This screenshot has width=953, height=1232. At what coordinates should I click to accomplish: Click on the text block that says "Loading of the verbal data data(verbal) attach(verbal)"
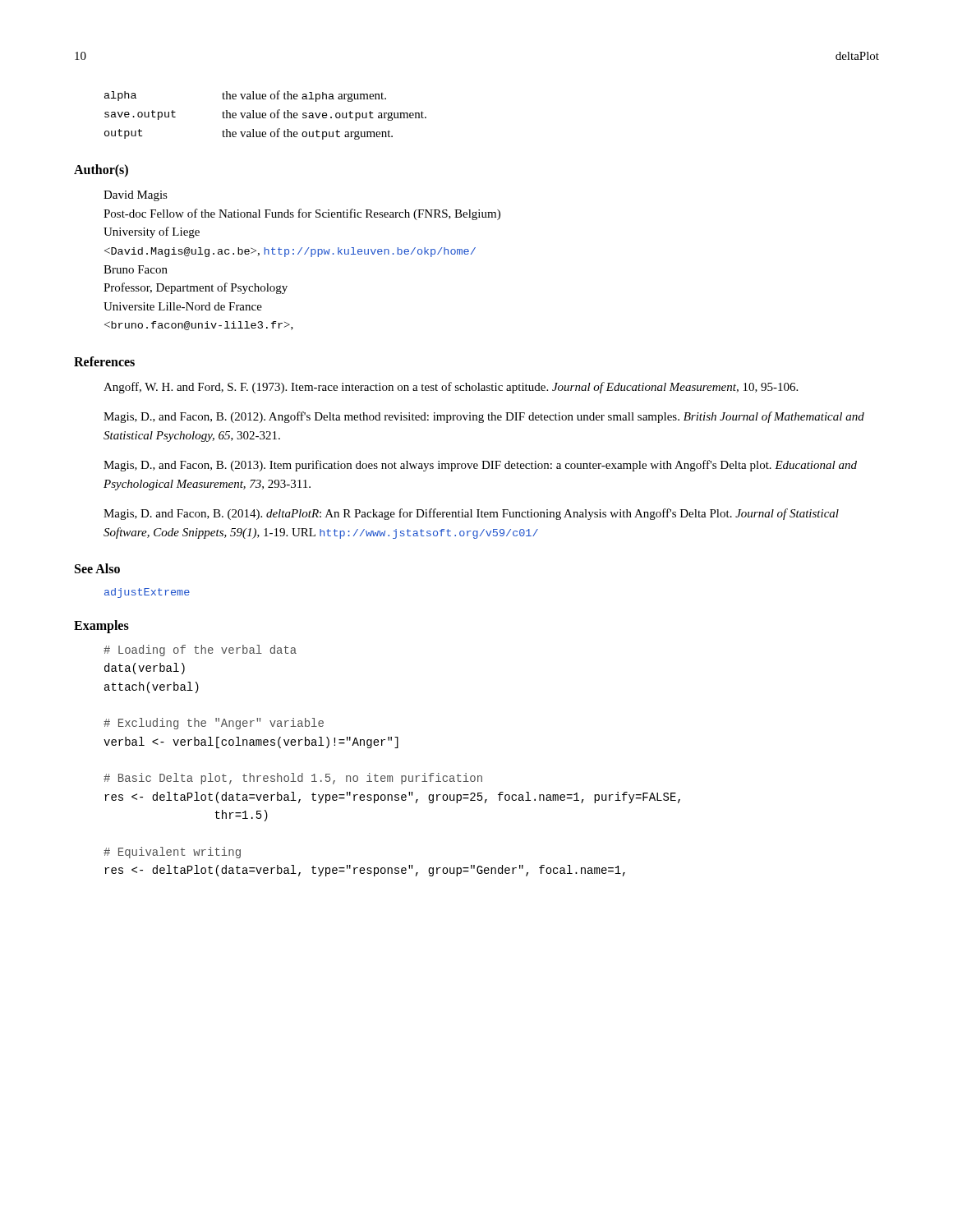click(x=200, y=650)
